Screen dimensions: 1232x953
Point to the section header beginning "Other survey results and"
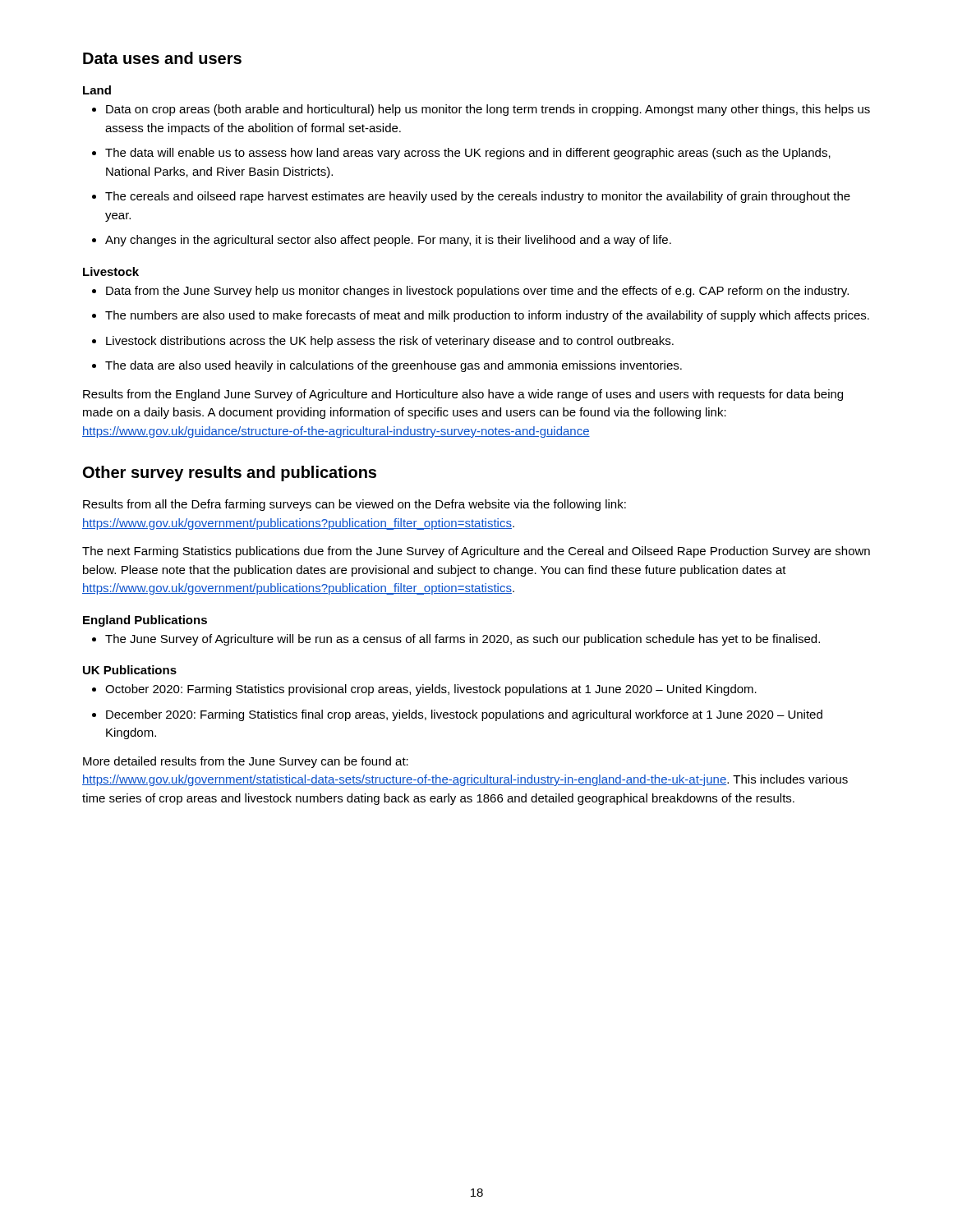[x=230, y=473]
